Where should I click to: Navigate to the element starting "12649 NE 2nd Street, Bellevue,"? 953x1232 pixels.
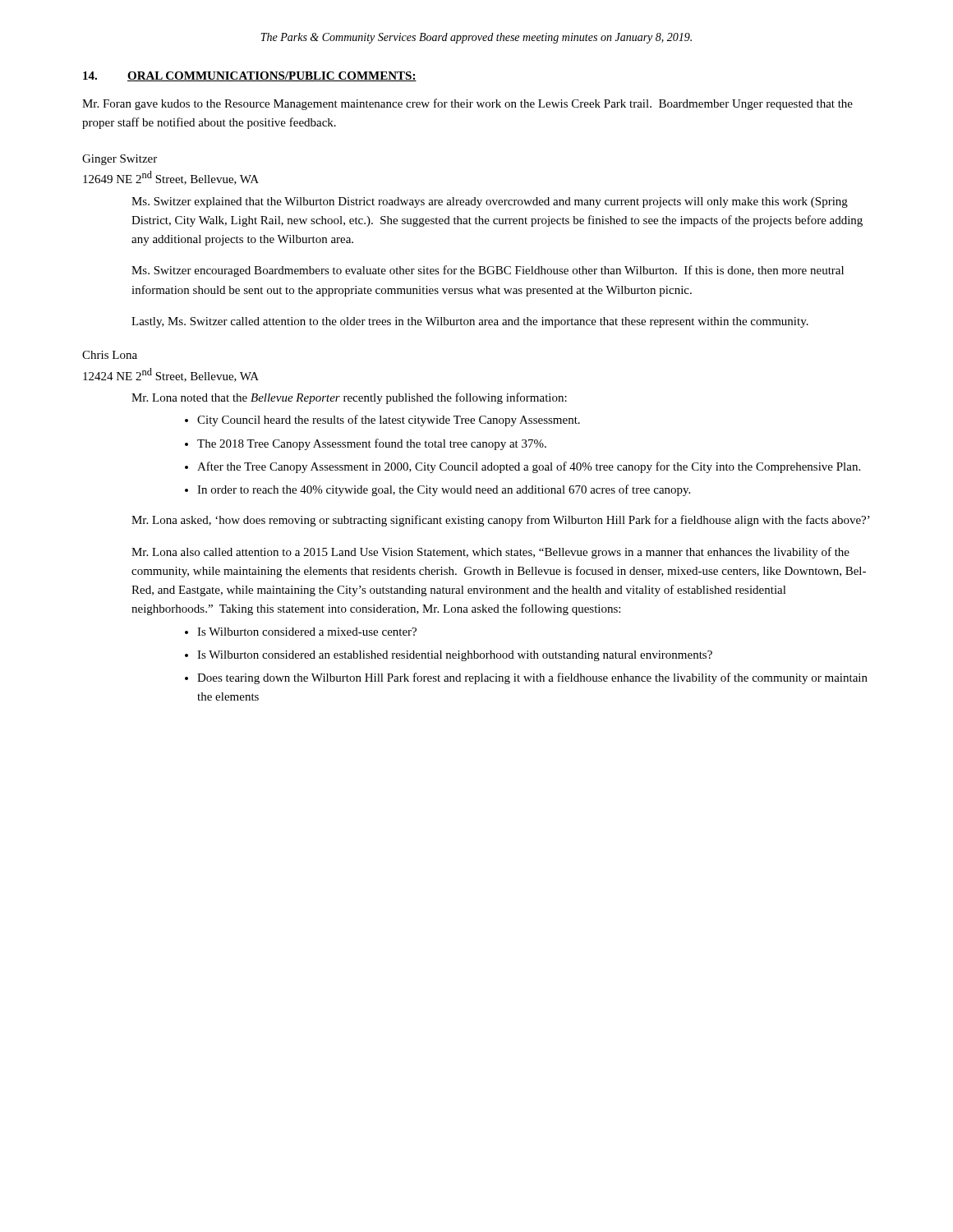[x=170, y=177]
